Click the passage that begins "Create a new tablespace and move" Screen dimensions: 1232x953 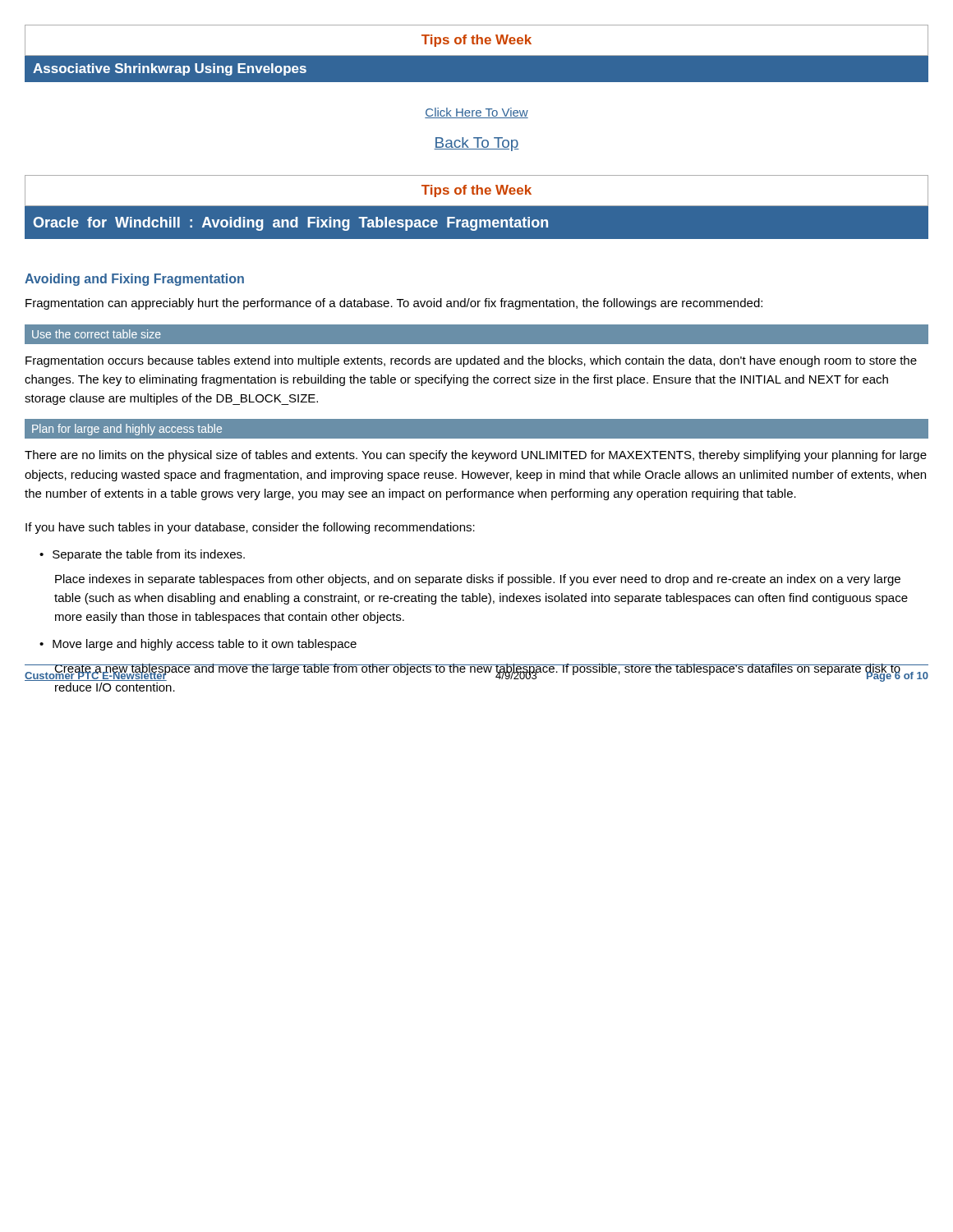click(477, 677)
